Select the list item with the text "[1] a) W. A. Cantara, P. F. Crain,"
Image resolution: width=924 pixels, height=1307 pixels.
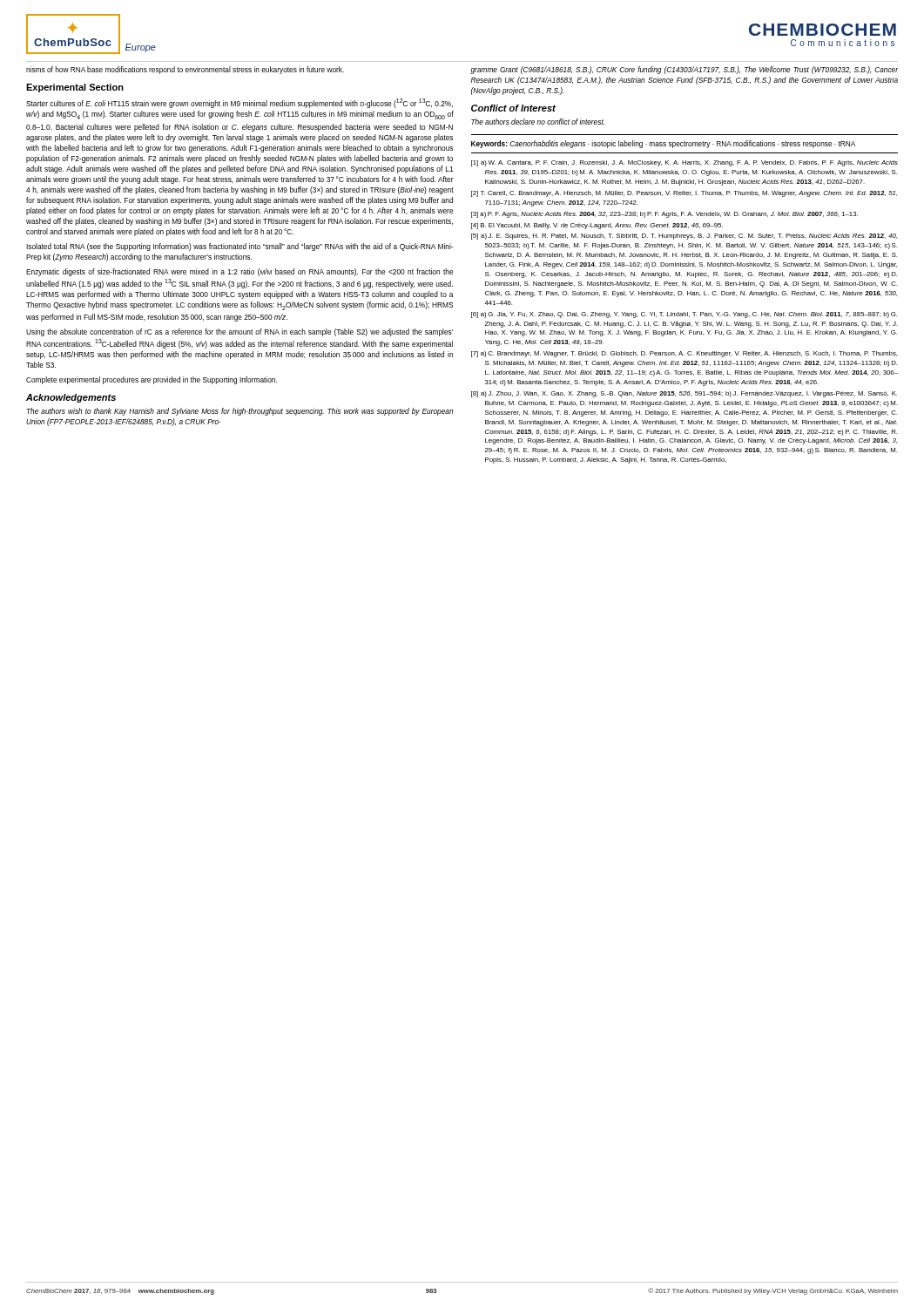684,172
